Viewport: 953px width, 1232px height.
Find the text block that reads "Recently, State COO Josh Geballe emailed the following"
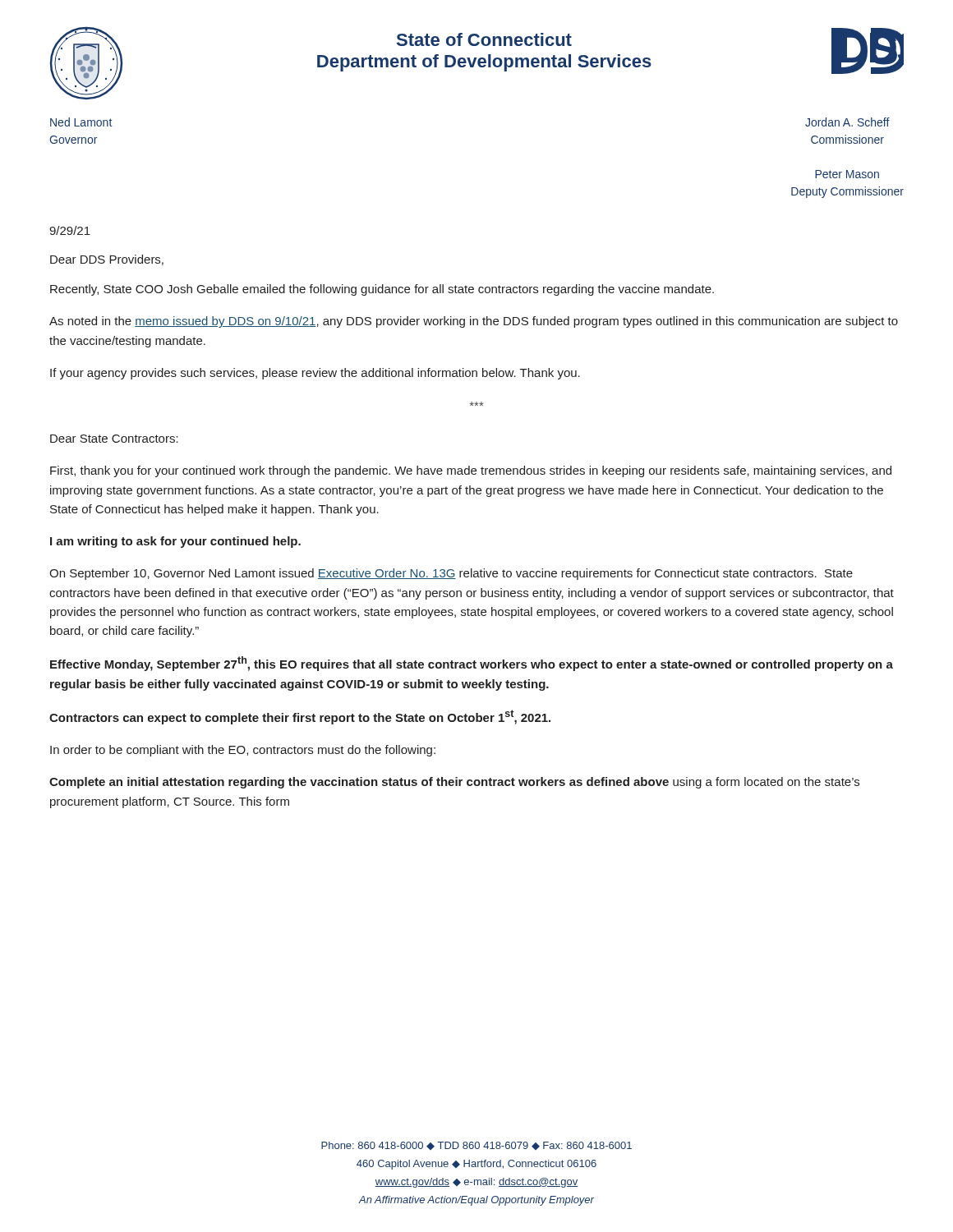382,289
